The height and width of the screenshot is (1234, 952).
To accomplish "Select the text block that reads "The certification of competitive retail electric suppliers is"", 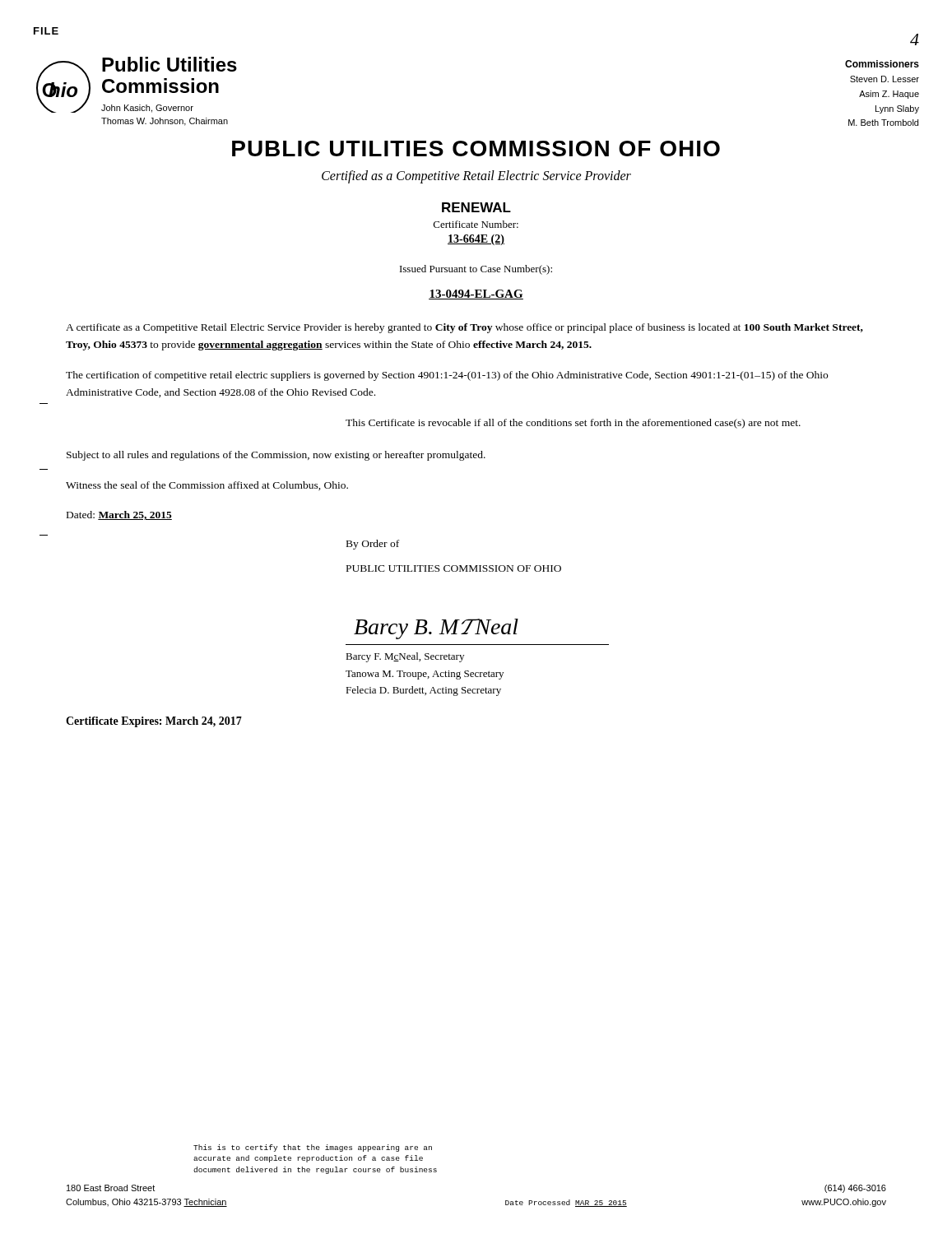I will 447,383.
